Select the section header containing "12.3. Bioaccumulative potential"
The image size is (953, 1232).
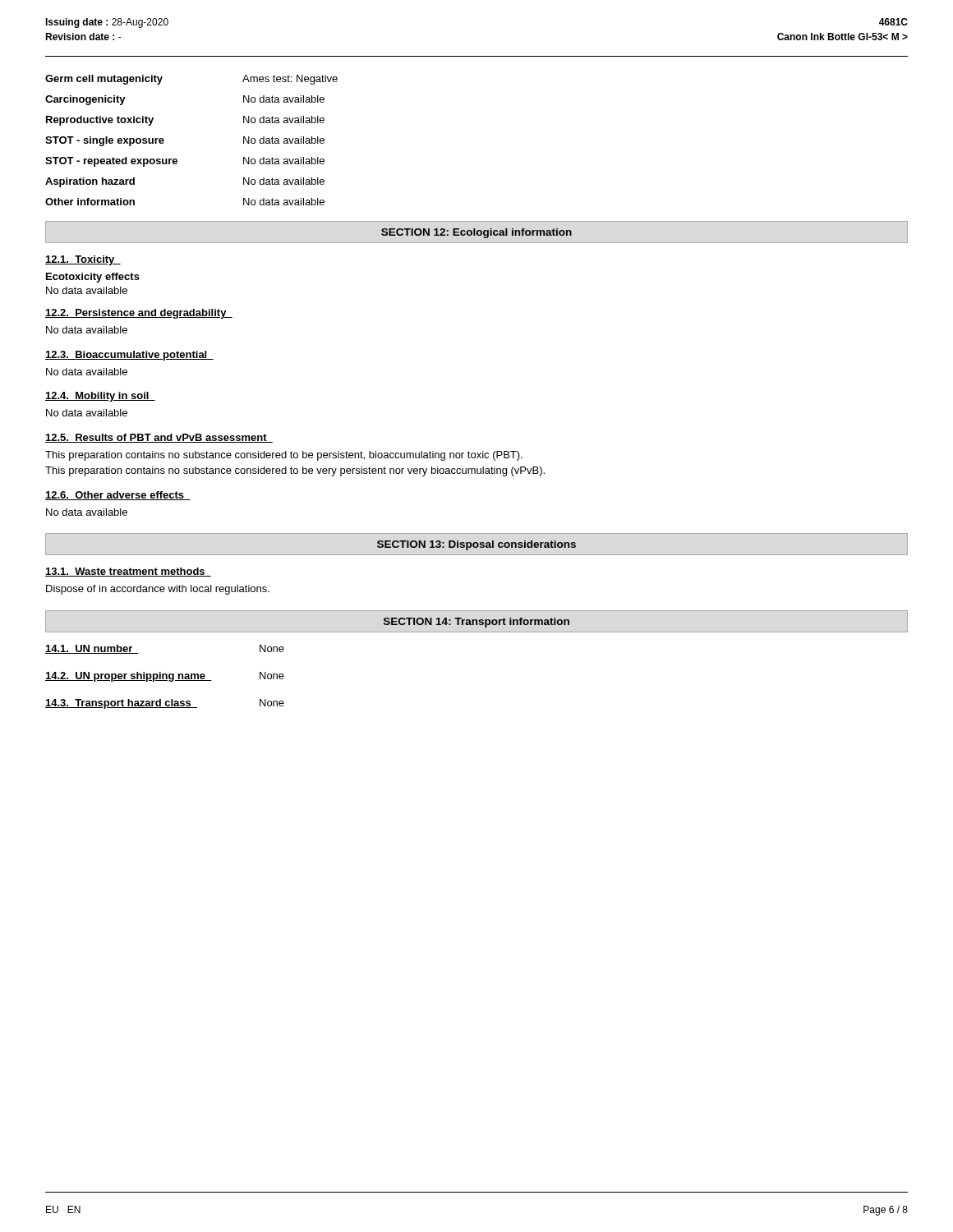coord(129,354)
